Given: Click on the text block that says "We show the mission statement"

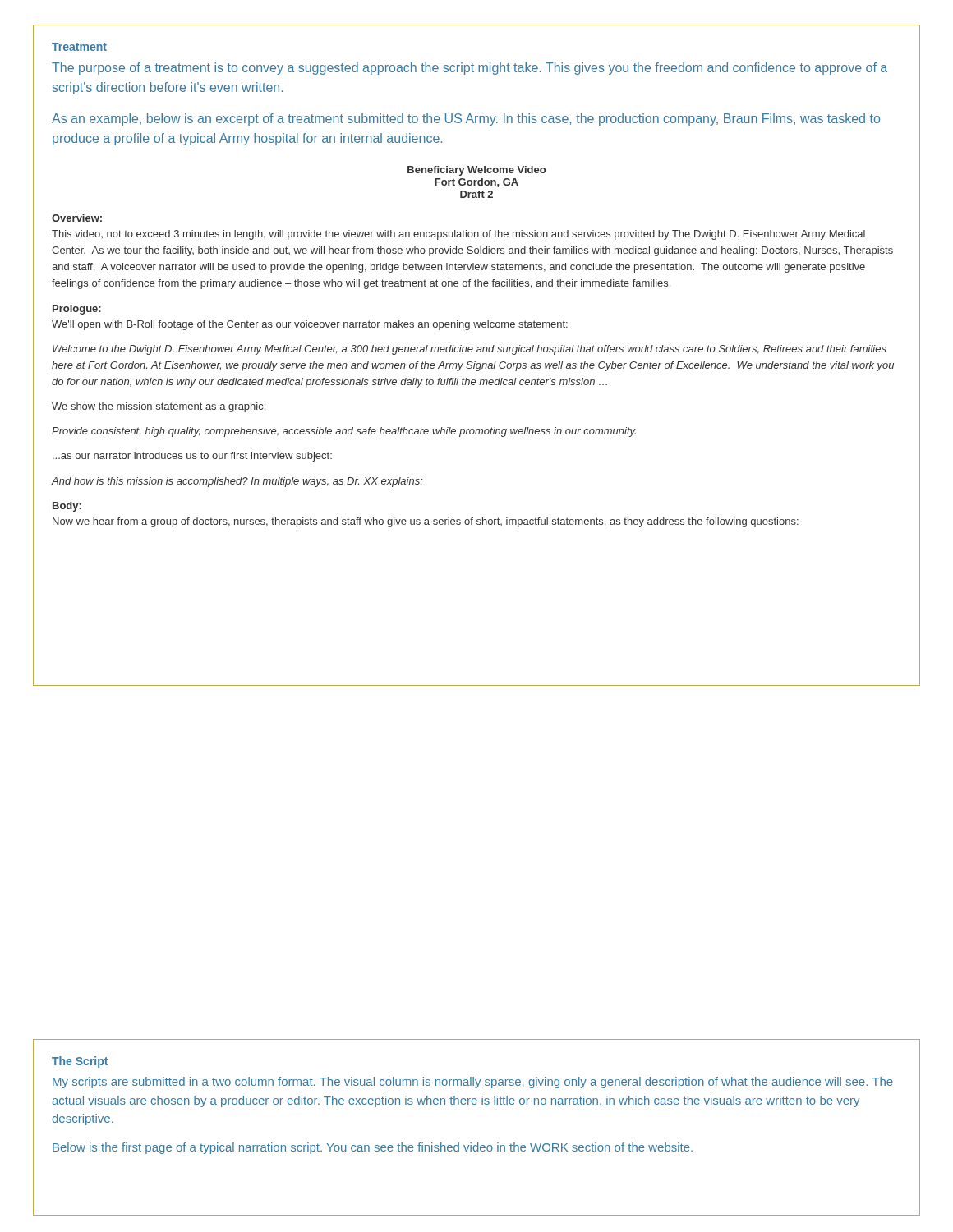Looking at the screenshot, I should tap(159, 407).
